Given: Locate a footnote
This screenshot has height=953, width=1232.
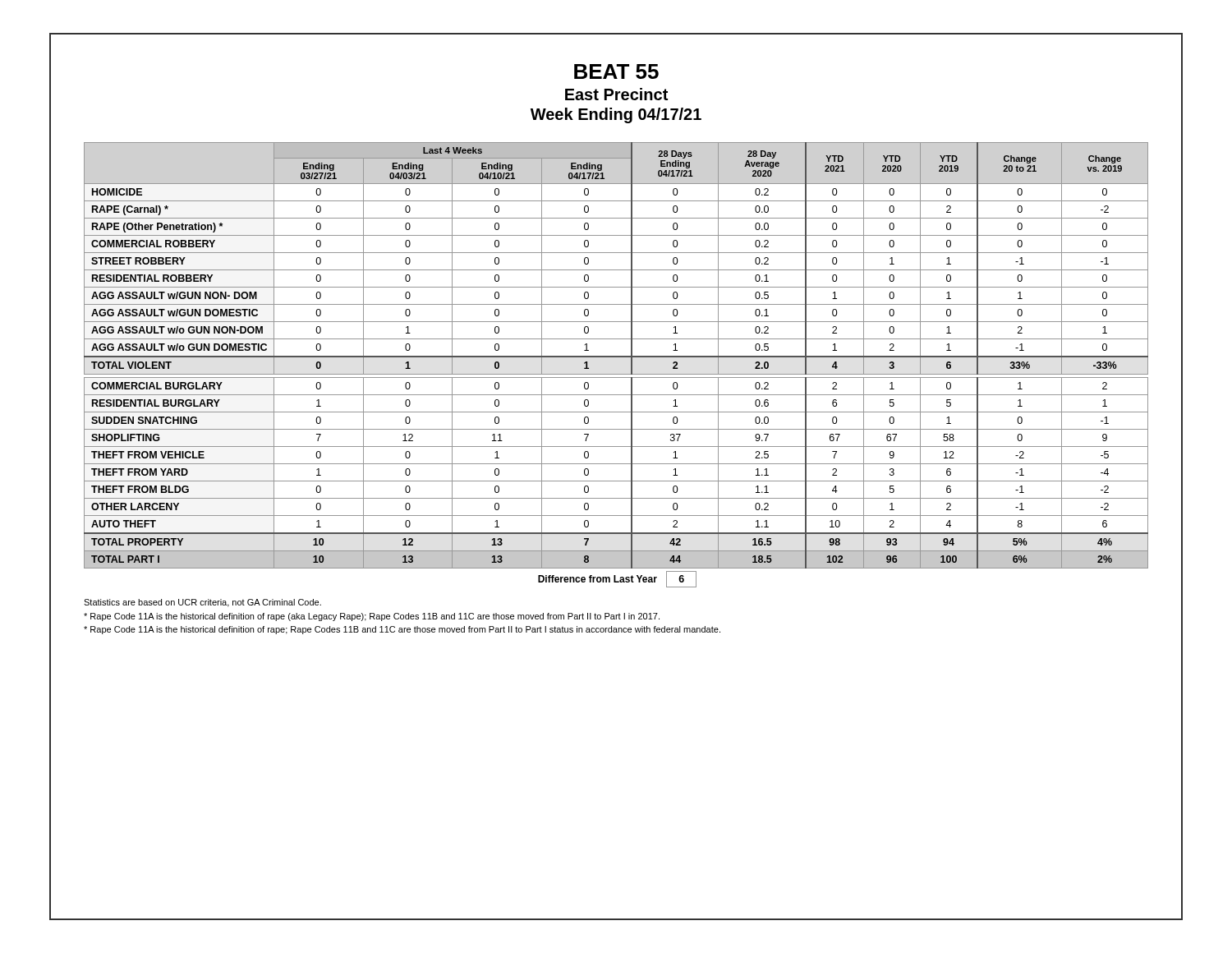Looking at the screenshot, I should 616,616.
